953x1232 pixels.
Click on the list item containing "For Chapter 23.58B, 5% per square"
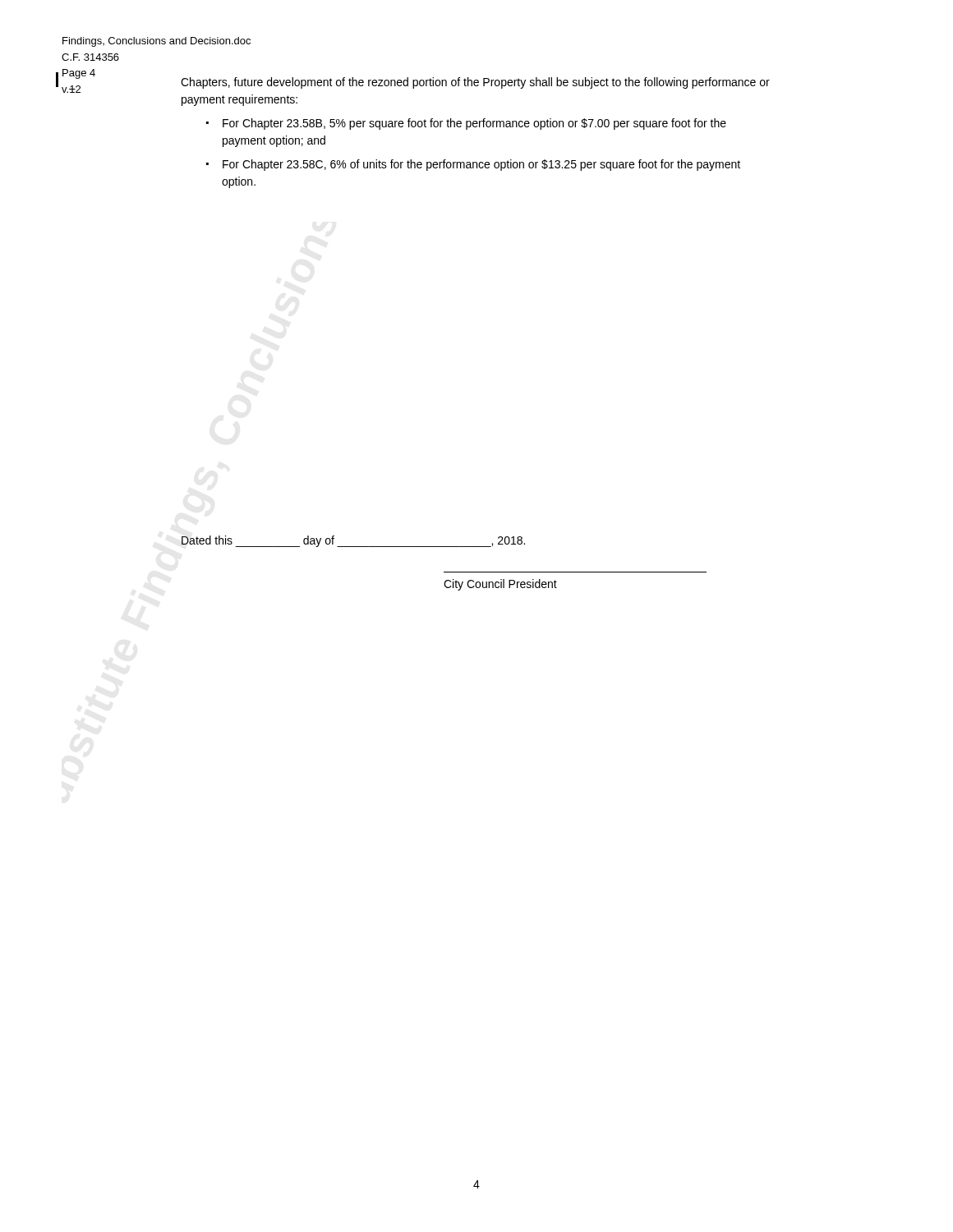click(474, 132)
